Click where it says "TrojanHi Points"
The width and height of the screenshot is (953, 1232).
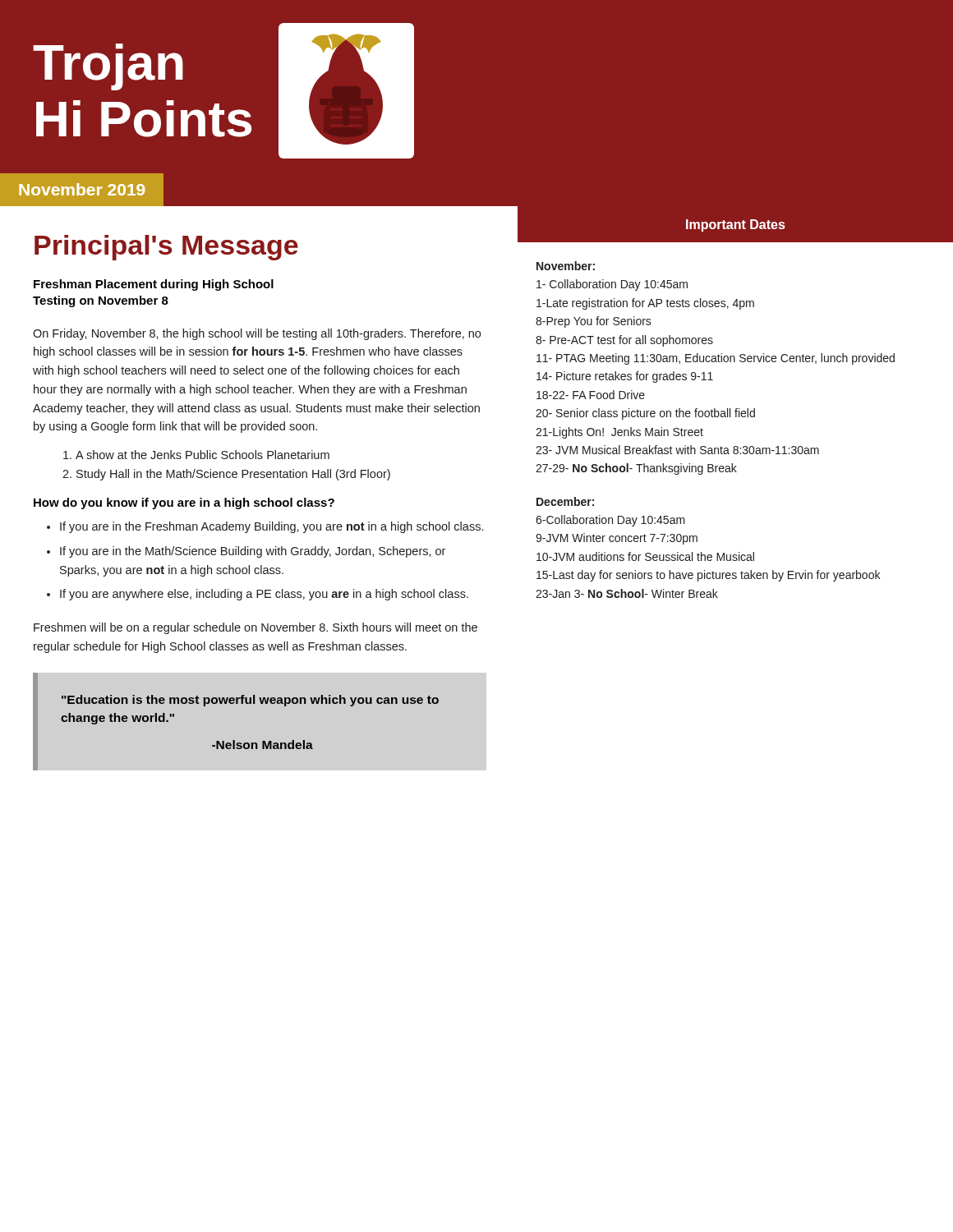click(223, 91)
